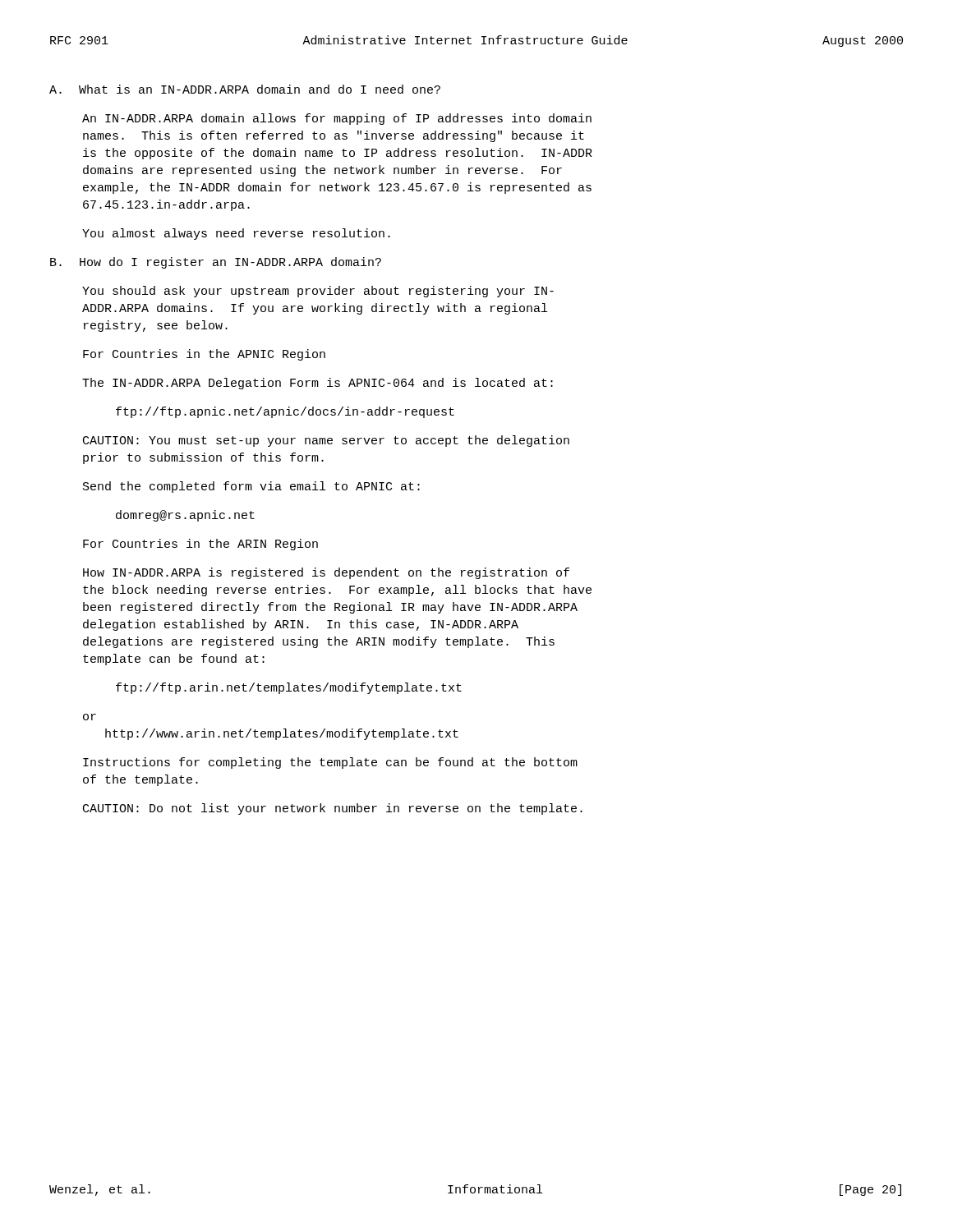Screen dimensions: 1232x953
Task: Find the section header containing "B. How do I register an IN-ADDR.ARPA domain?"
Action: pyautogui.click(x=216, y=263)
